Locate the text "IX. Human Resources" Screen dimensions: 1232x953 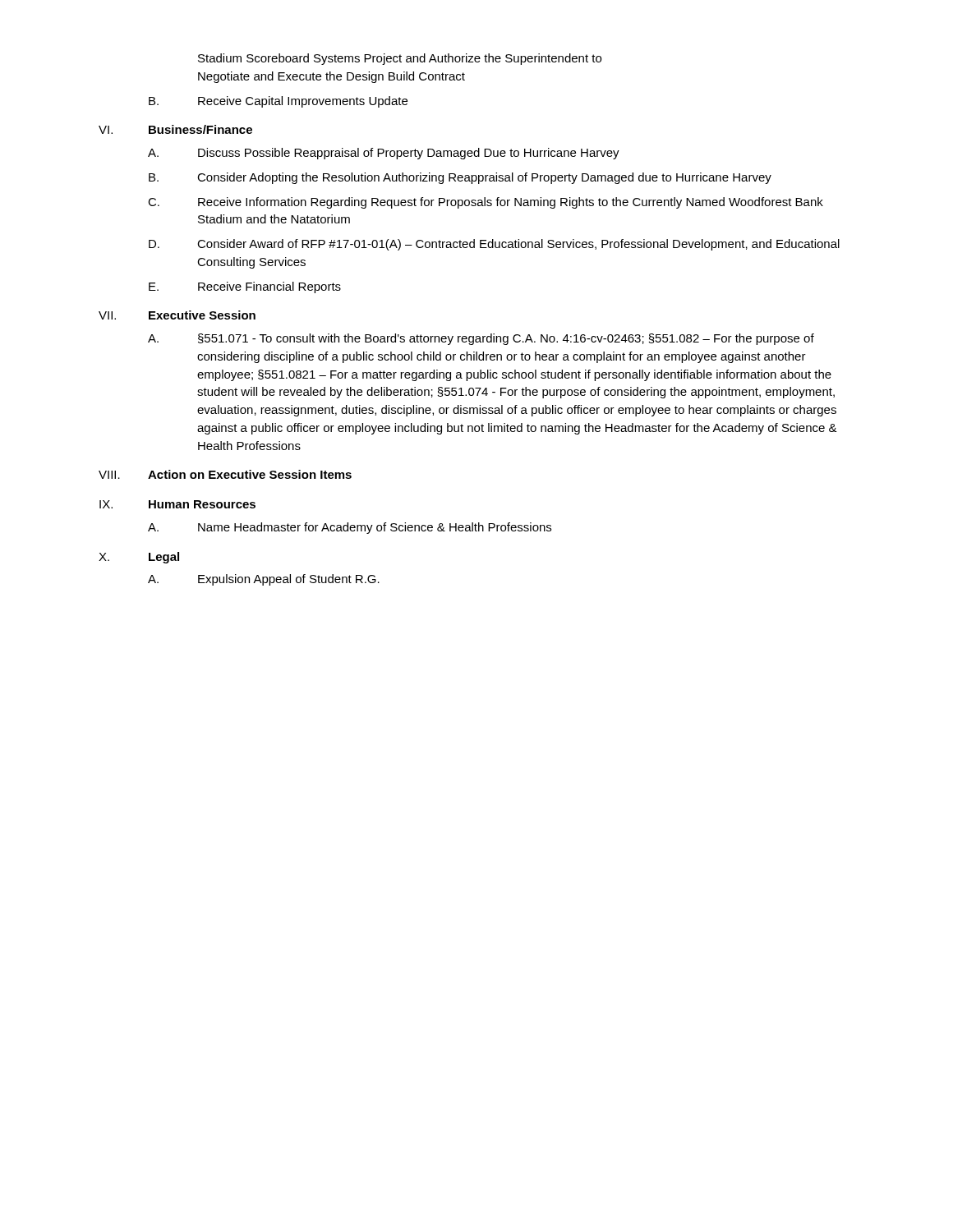[x=177, y=504]
